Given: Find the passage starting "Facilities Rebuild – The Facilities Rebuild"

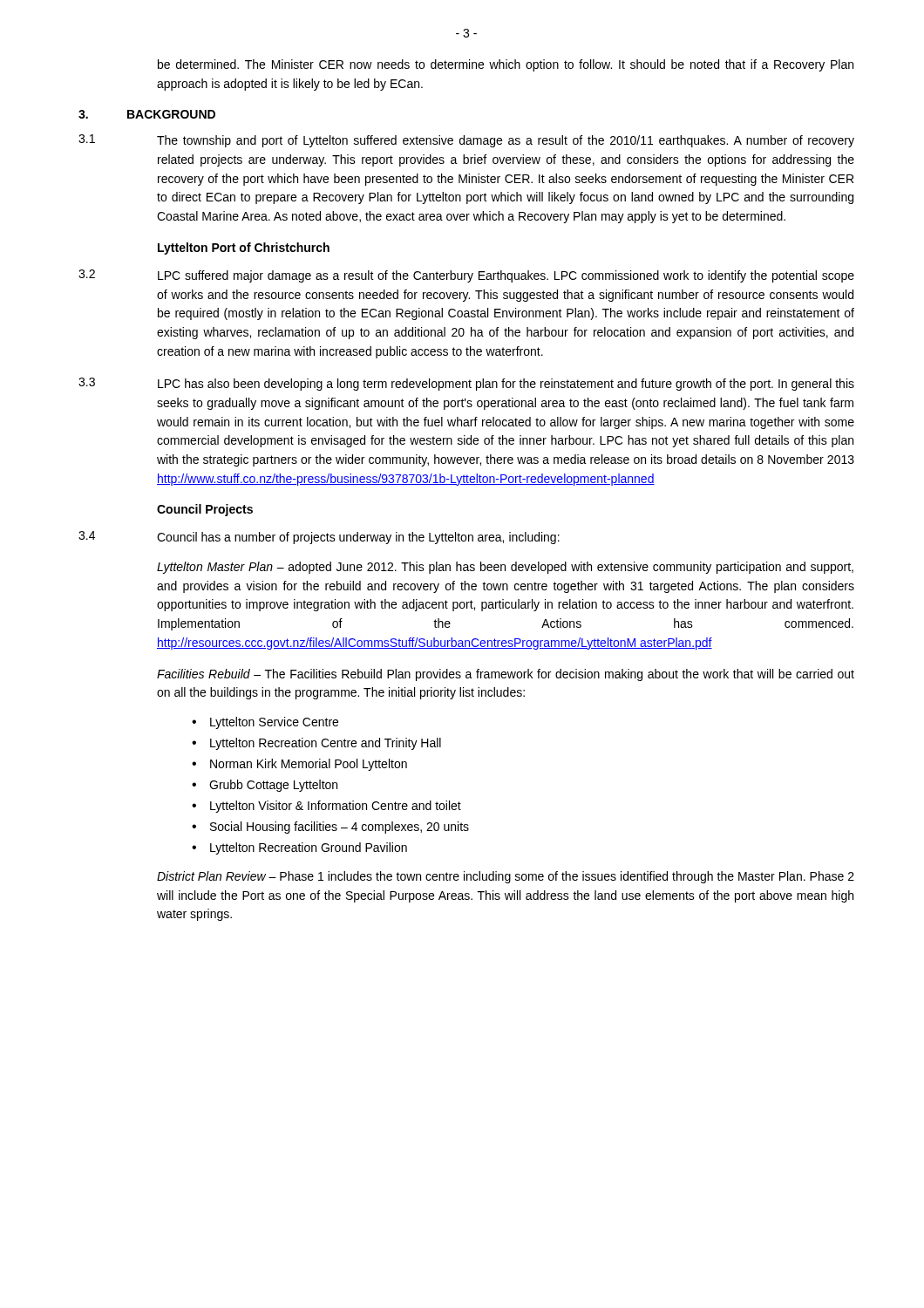Looking at the screenshot, I should pos(506,683).
